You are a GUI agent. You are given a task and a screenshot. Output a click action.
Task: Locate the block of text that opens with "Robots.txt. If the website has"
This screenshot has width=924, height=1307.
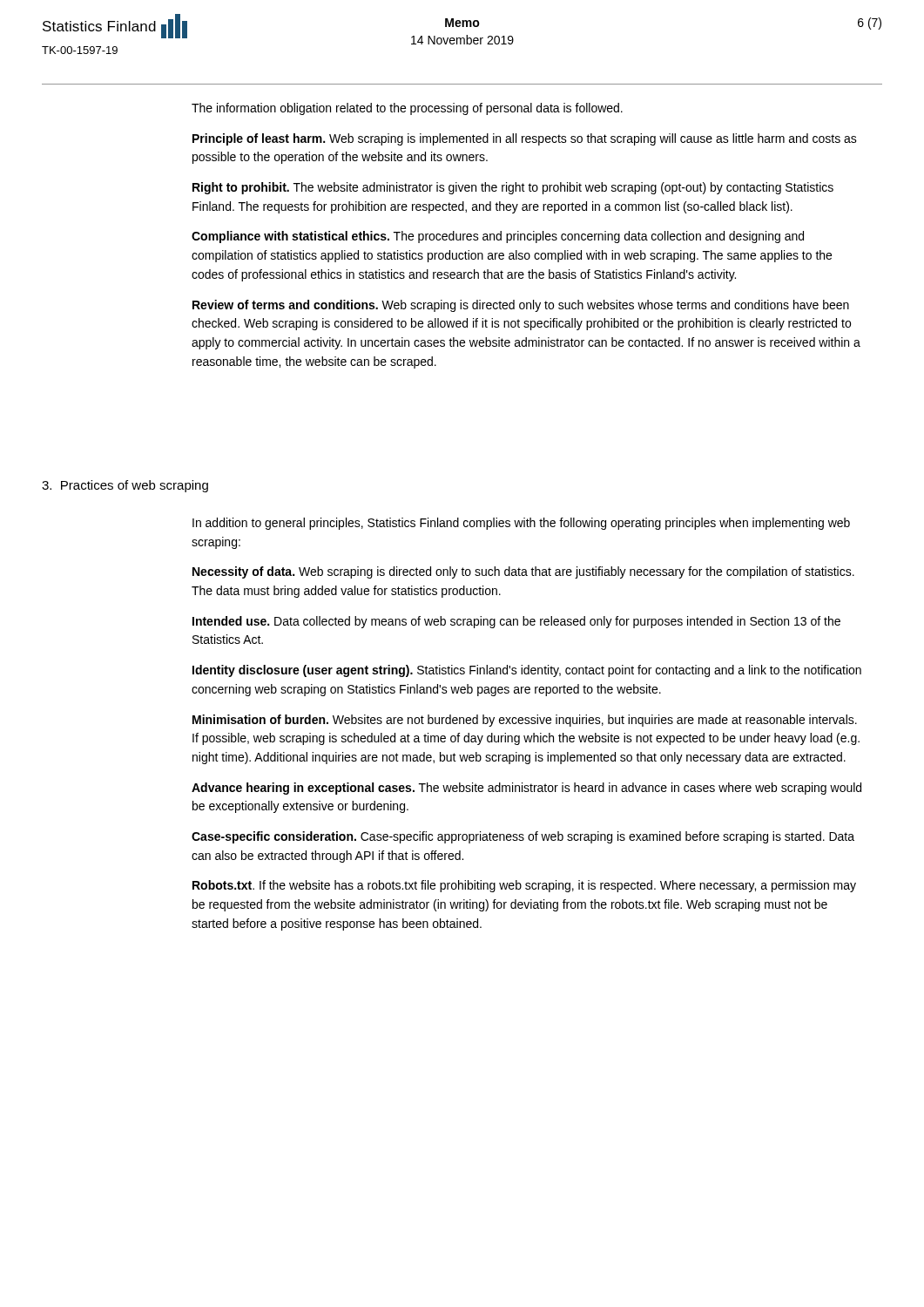click(x=524, y=904)
